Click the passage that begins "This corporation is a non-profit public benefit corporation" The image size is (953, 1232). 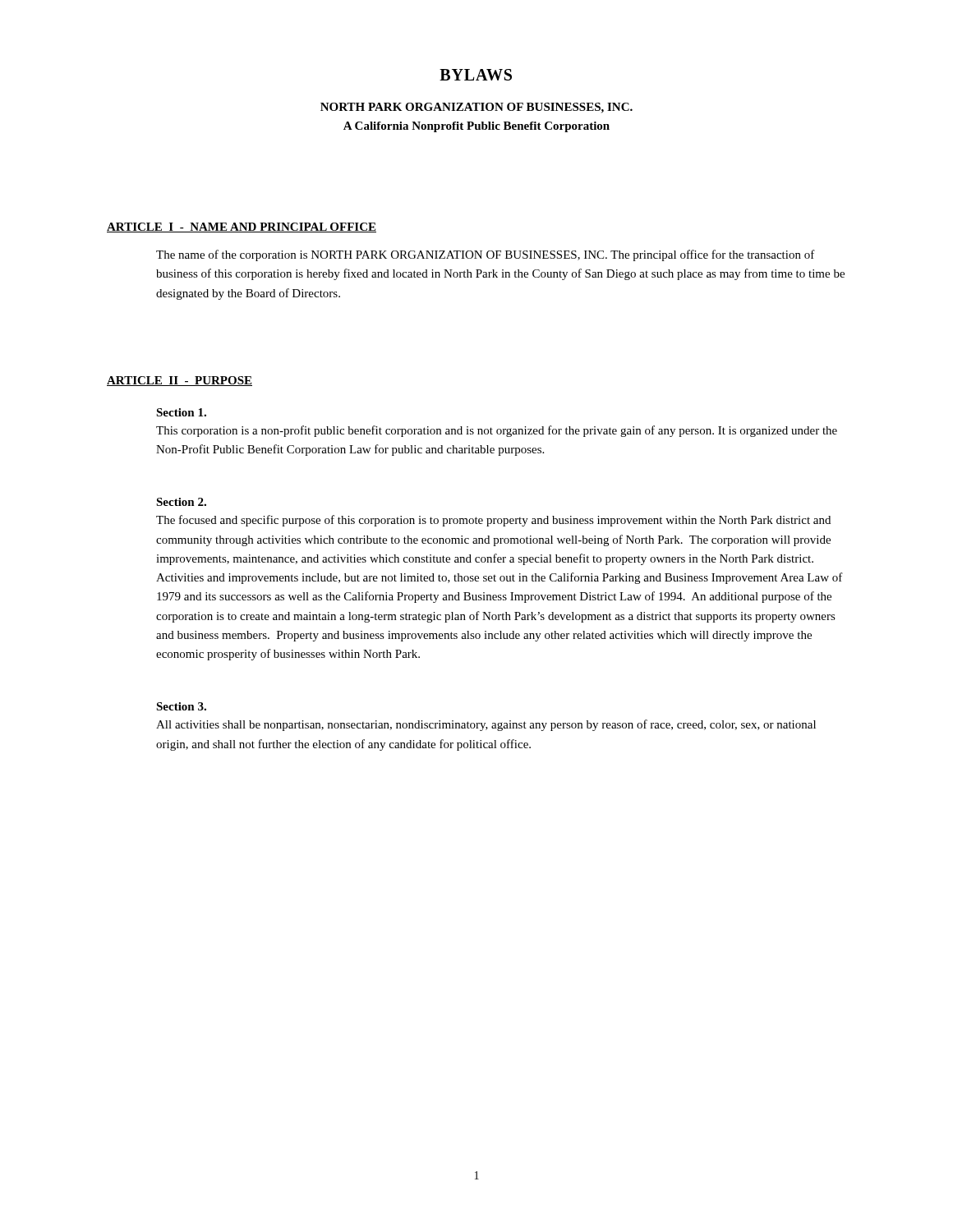[x=497, y=440]
